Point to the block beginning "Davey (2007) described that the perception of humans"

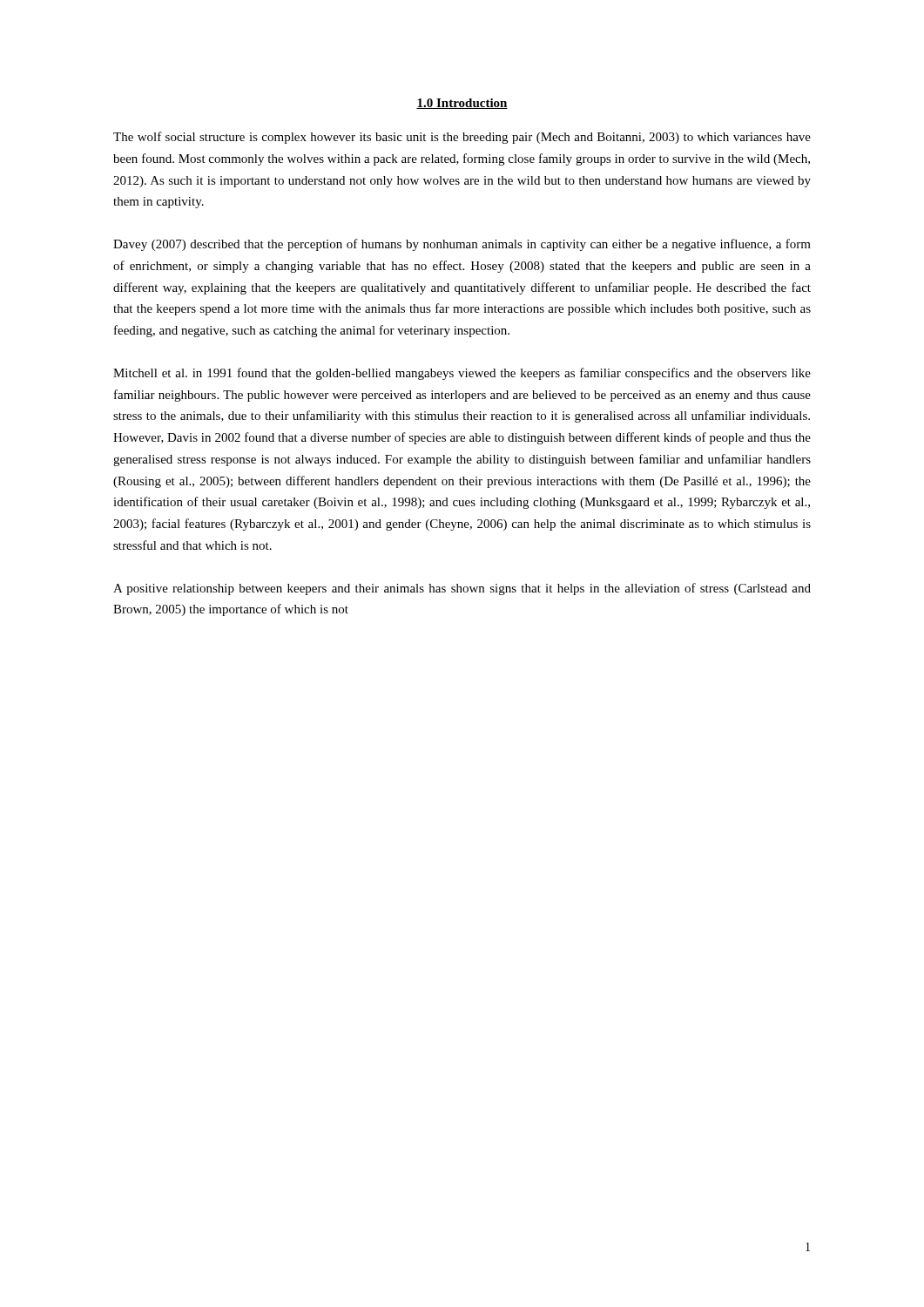(462, 287)
